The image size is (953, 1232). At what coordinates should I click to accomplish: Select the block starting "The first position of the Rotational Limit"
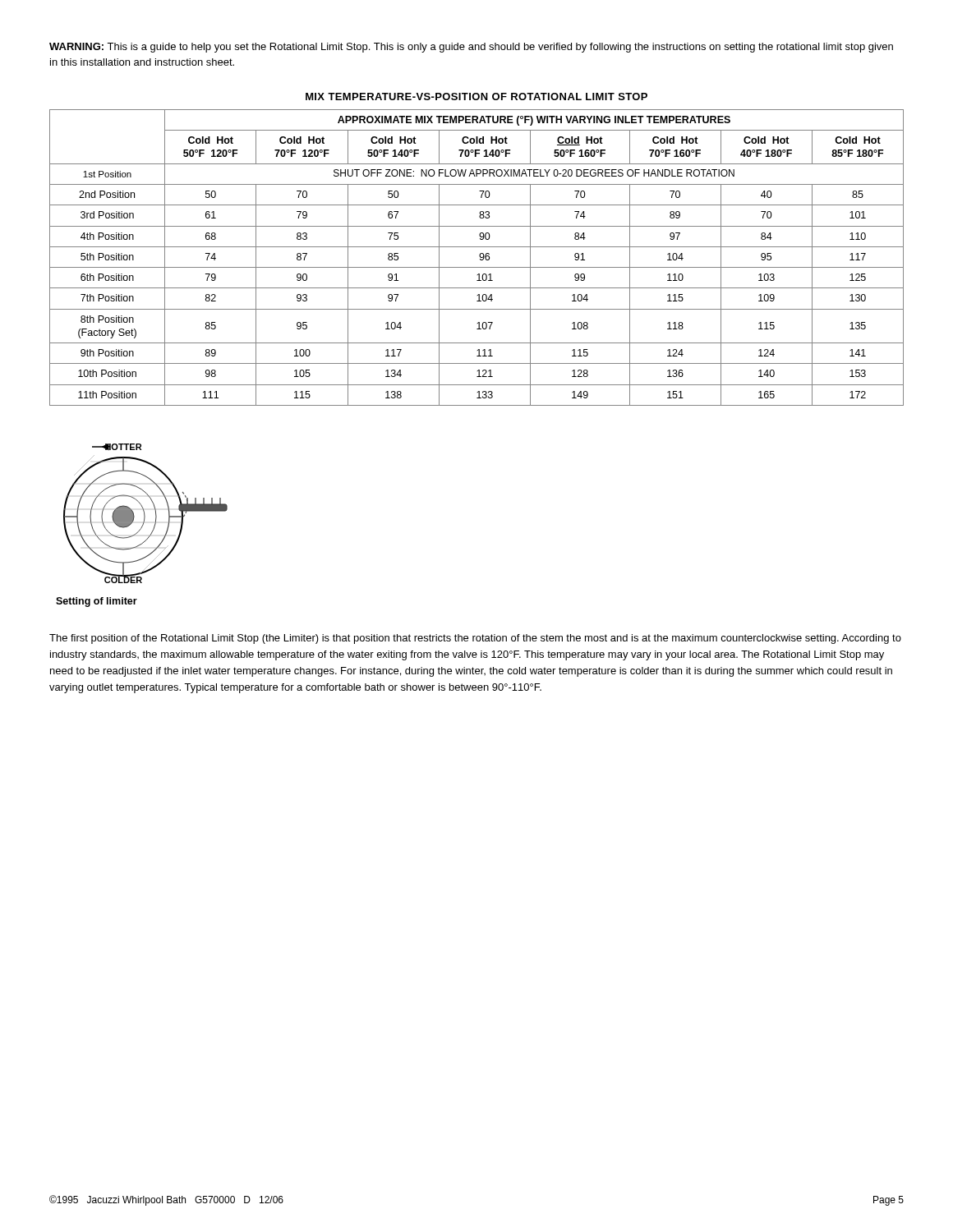click(x=475, y=662)
